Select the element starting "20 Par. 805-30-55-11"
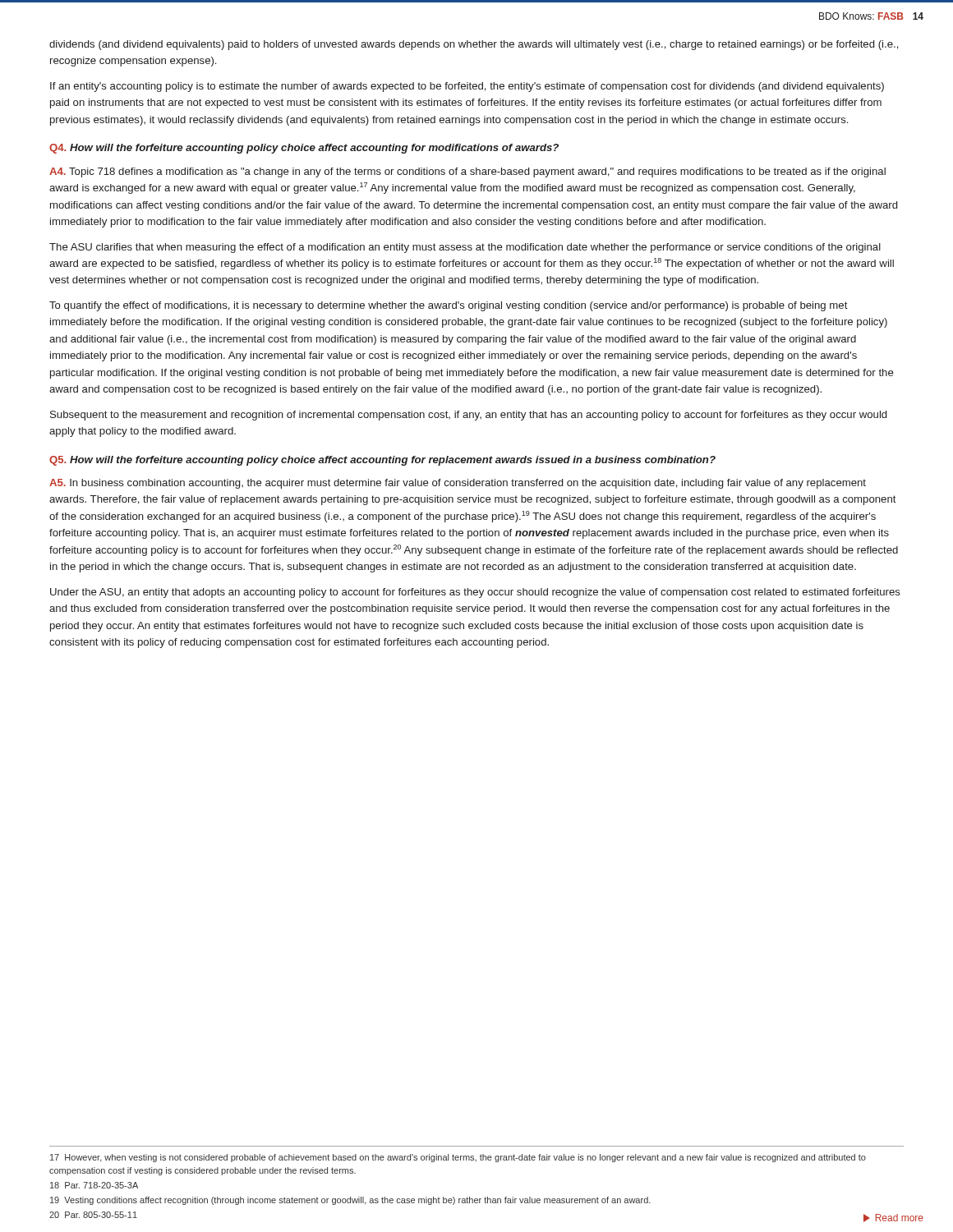Image resolution: width=953 pixels, height=1232 pixels. [x=93, y=1215]
